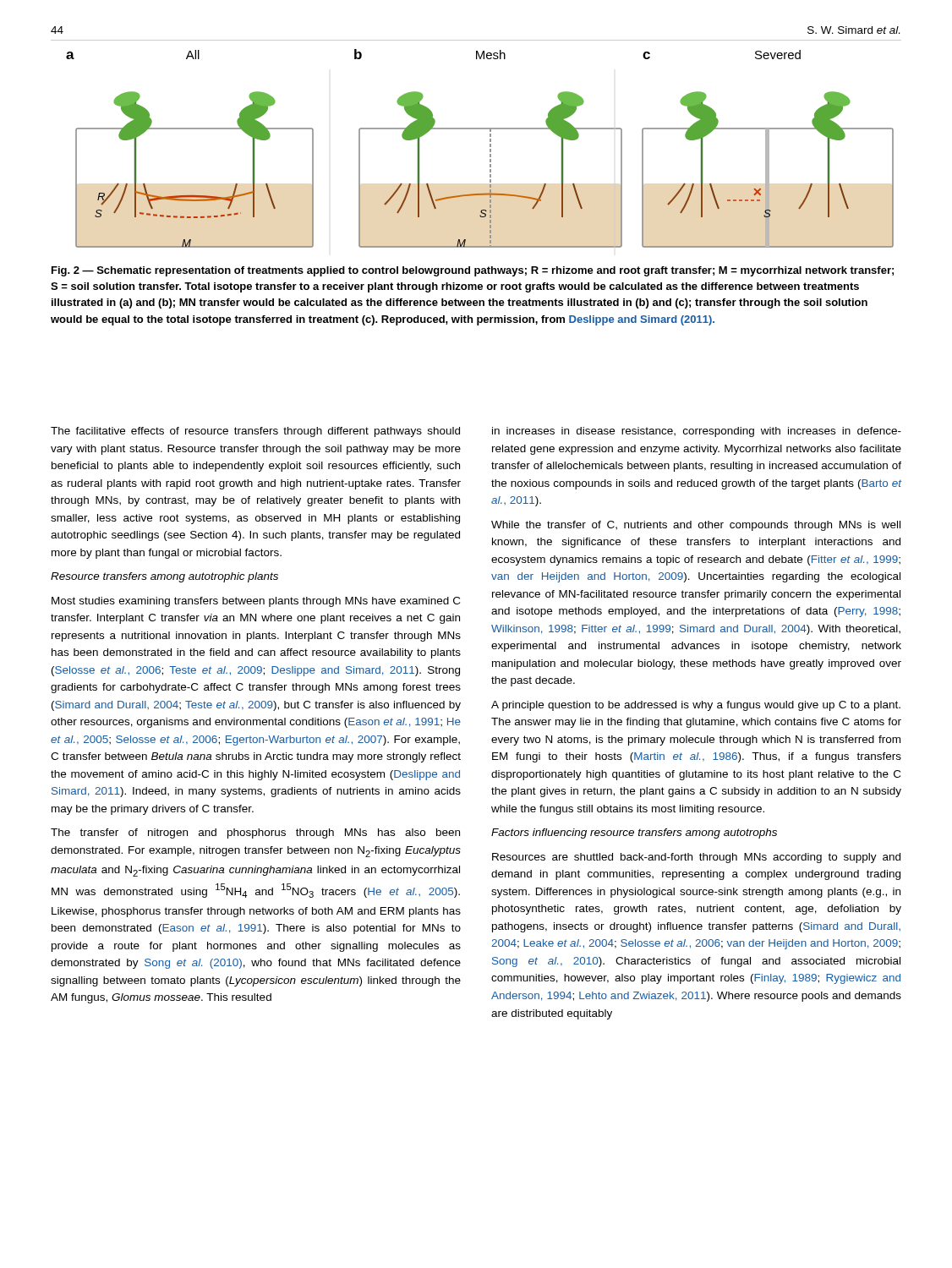Find the section header that says "Factors influencing resource transfers among autotrophs"
This screenshot has width=952, height=1268.
[x=634, y=833]
